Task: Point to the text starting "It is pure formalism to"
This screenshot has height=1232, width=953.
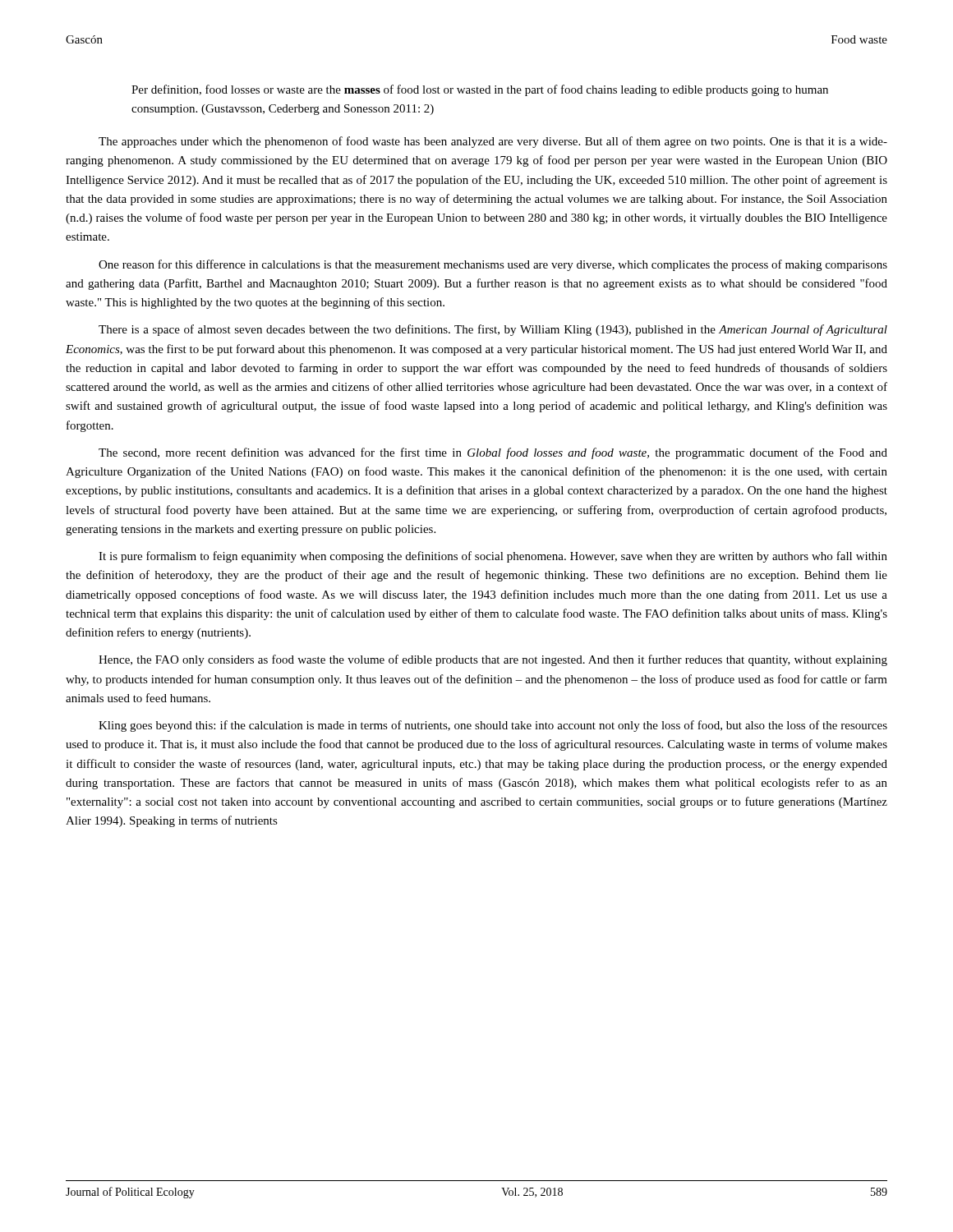Action: coord(476,594)
